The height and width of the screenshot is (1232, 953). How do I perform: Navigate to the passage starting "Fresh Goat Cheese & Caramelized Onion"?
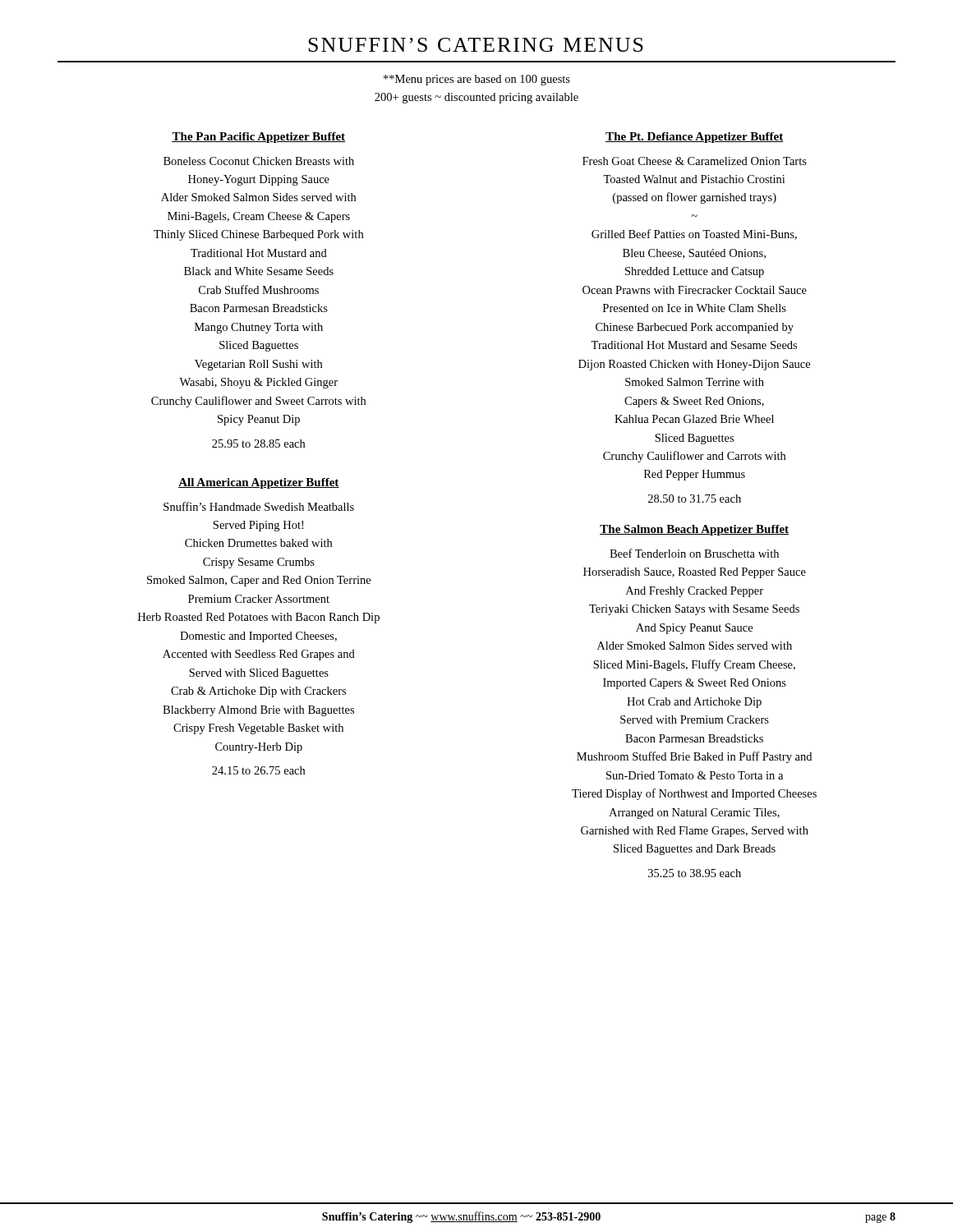[694, 317]
